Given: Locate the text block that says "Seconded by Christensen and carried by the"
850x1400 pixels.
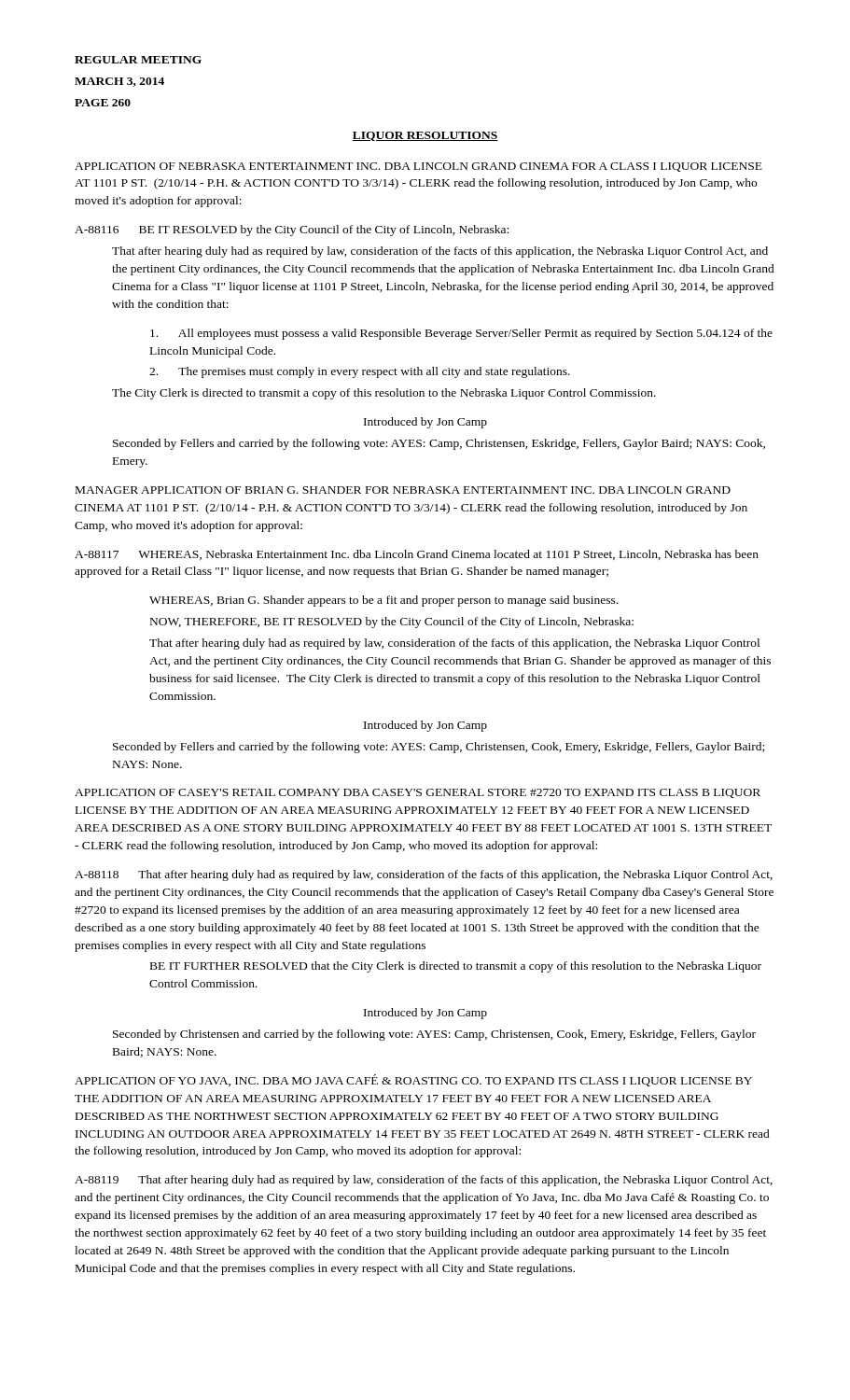Looking at the screenshot, I should [444, 1043].
